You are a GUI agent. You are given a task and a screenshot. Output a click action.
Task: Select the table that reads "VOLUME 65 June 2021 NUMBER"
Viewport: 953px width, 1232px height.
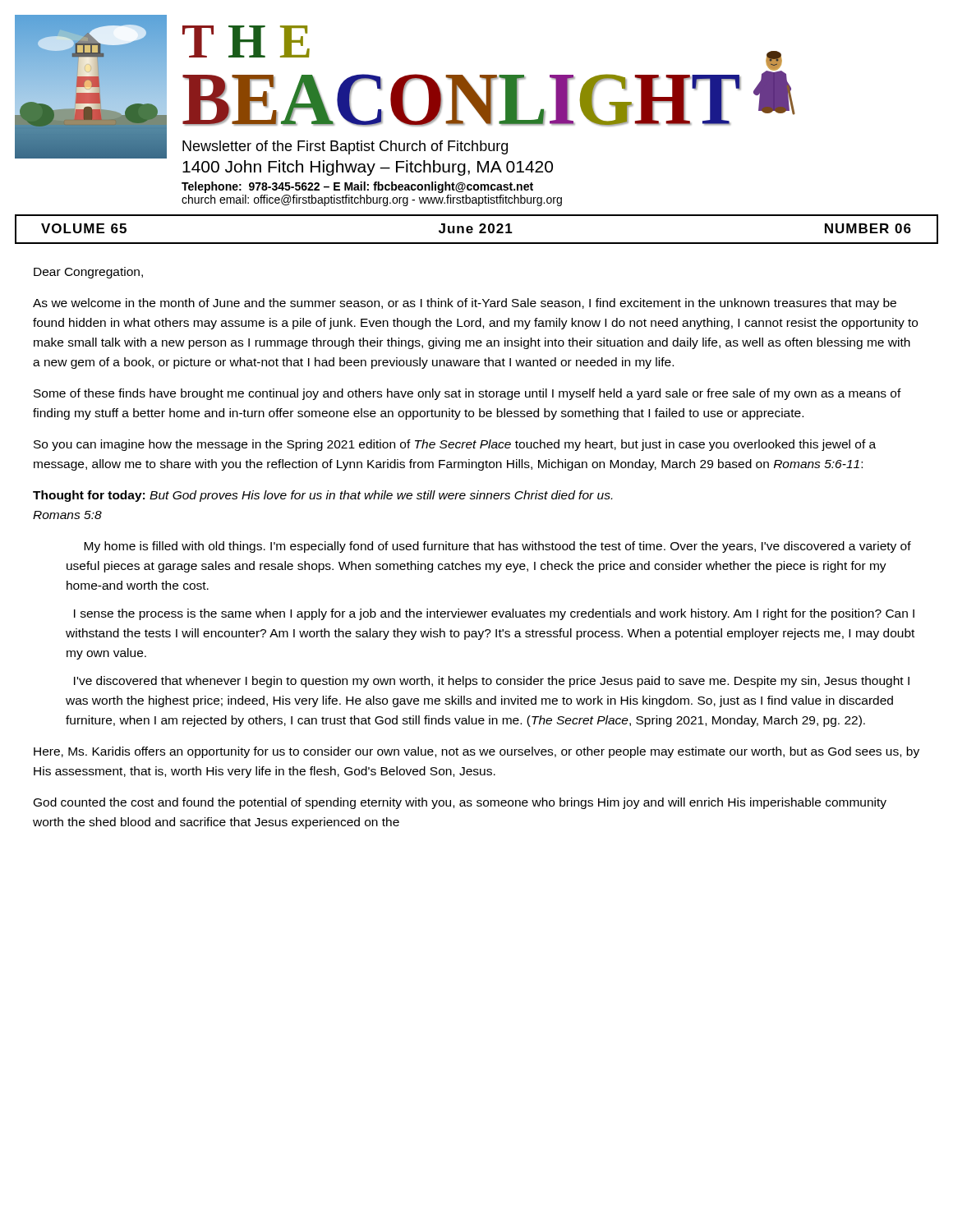[476, 229]
